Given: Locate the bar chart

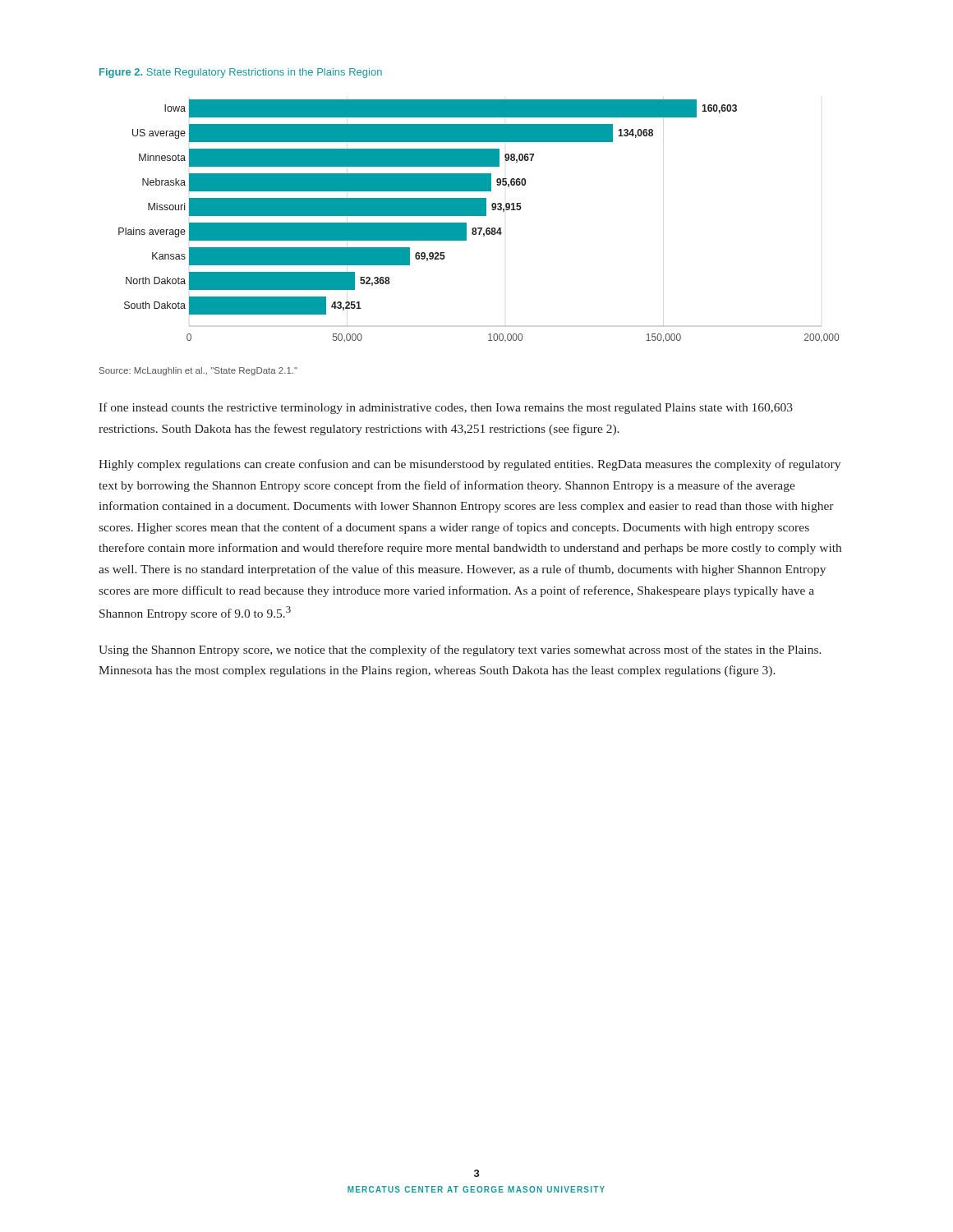Looking at the screenshot, I should [476, 225].
